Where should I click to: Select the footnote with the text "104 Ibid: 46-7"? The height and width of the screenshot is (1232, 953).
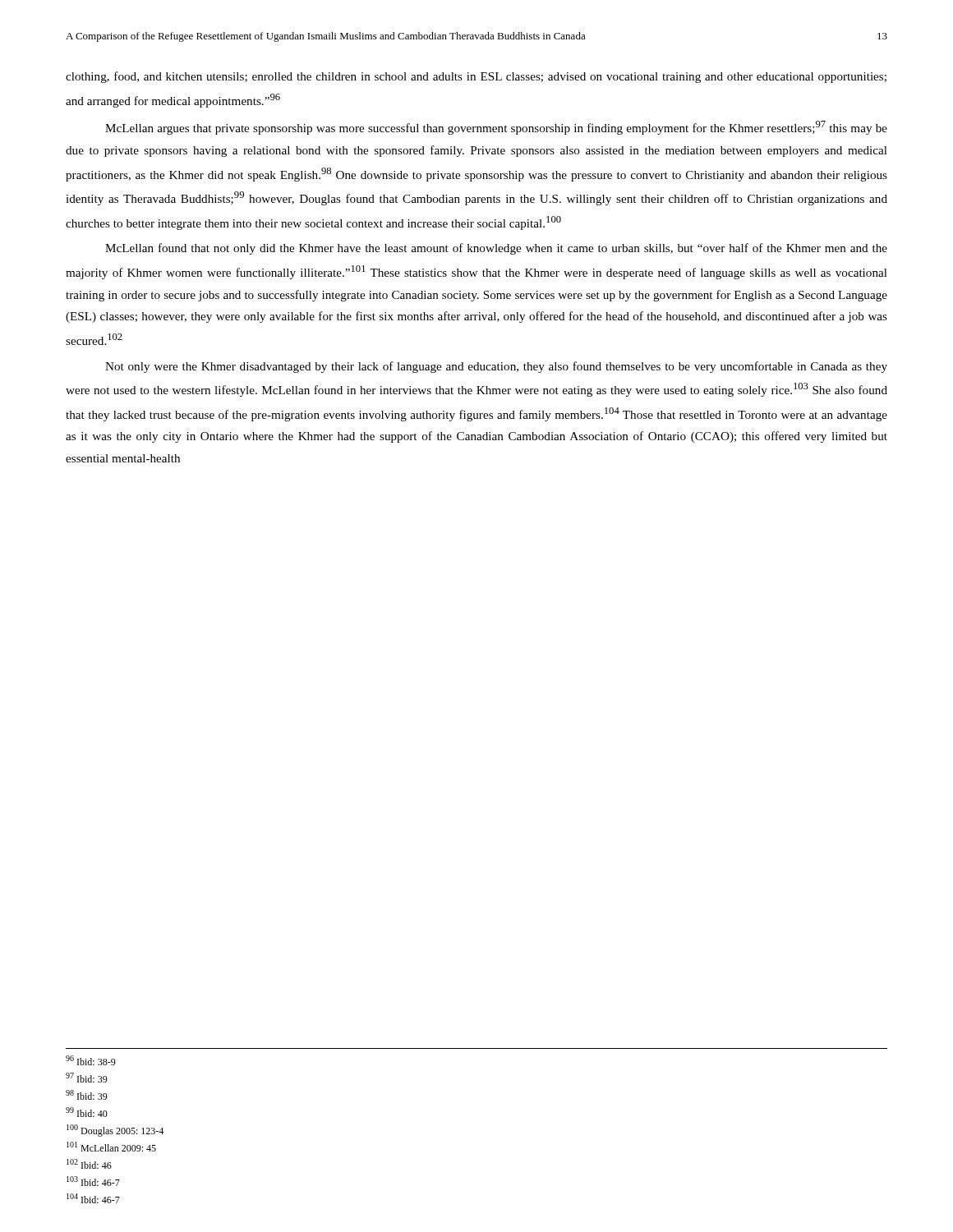click(93, 1199)
